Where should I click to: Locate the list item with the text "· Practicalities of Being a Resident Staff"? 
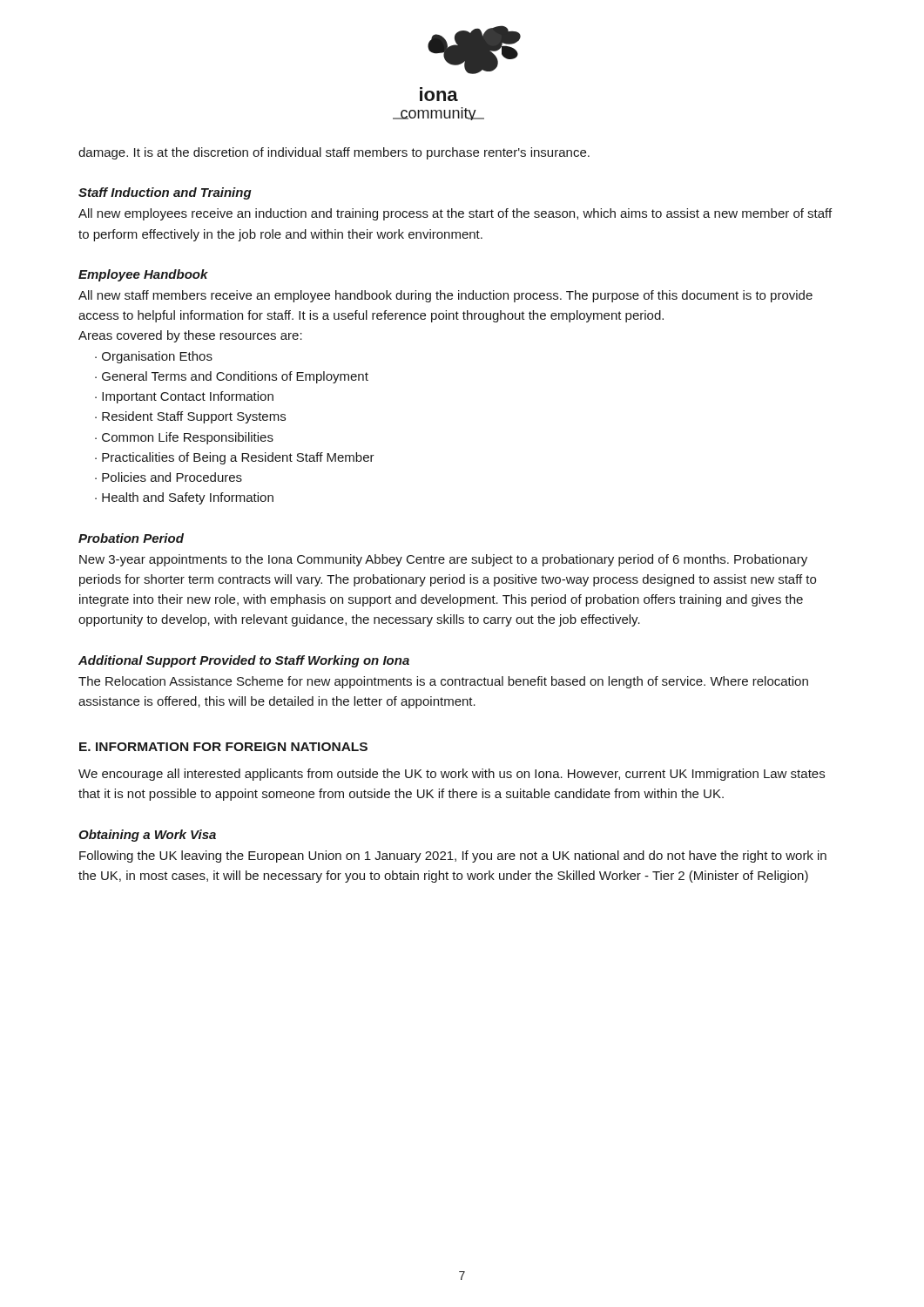[x=234, y=457]
